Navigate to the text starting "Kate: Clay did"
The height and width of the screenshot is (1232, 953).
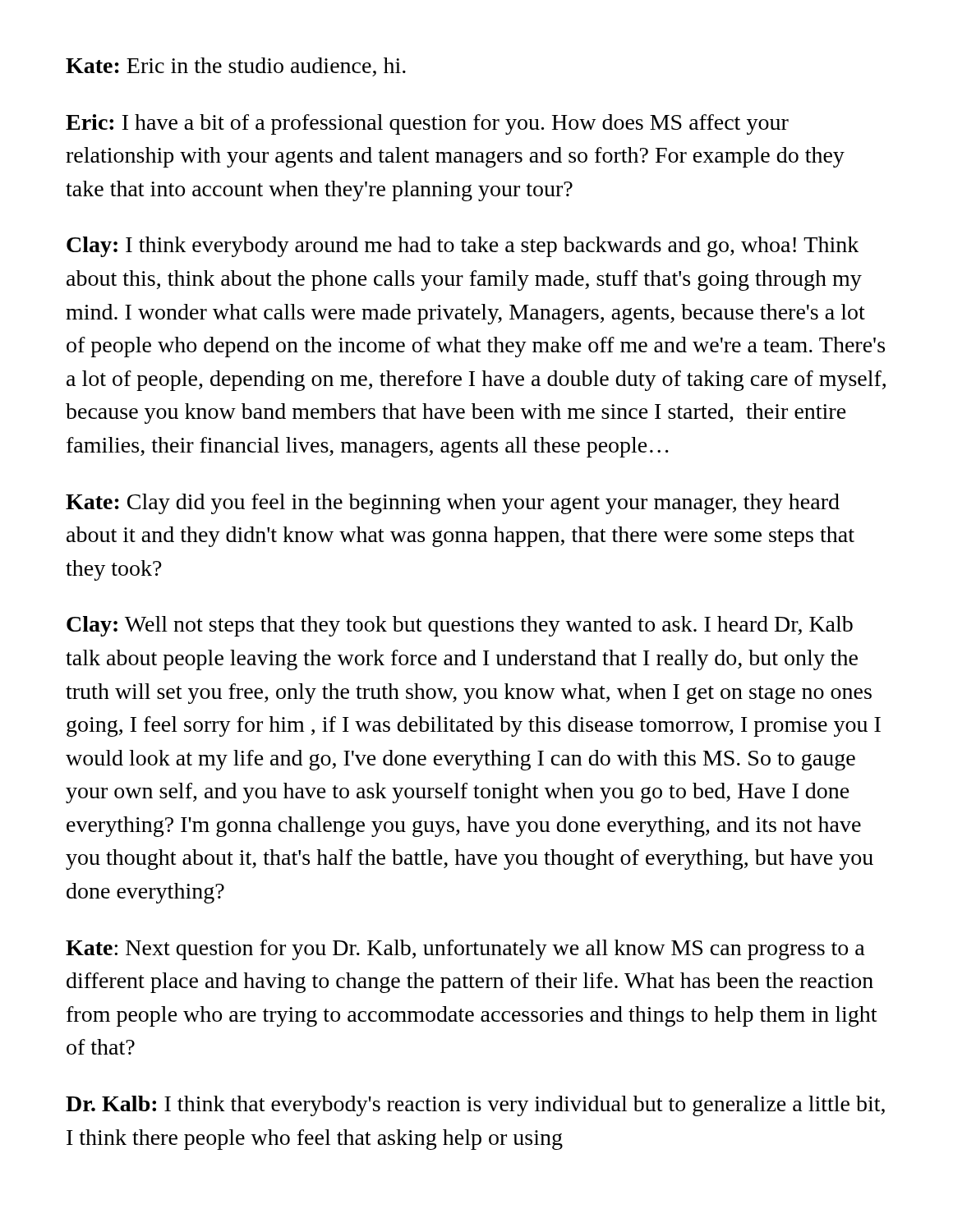coord(460,534)
